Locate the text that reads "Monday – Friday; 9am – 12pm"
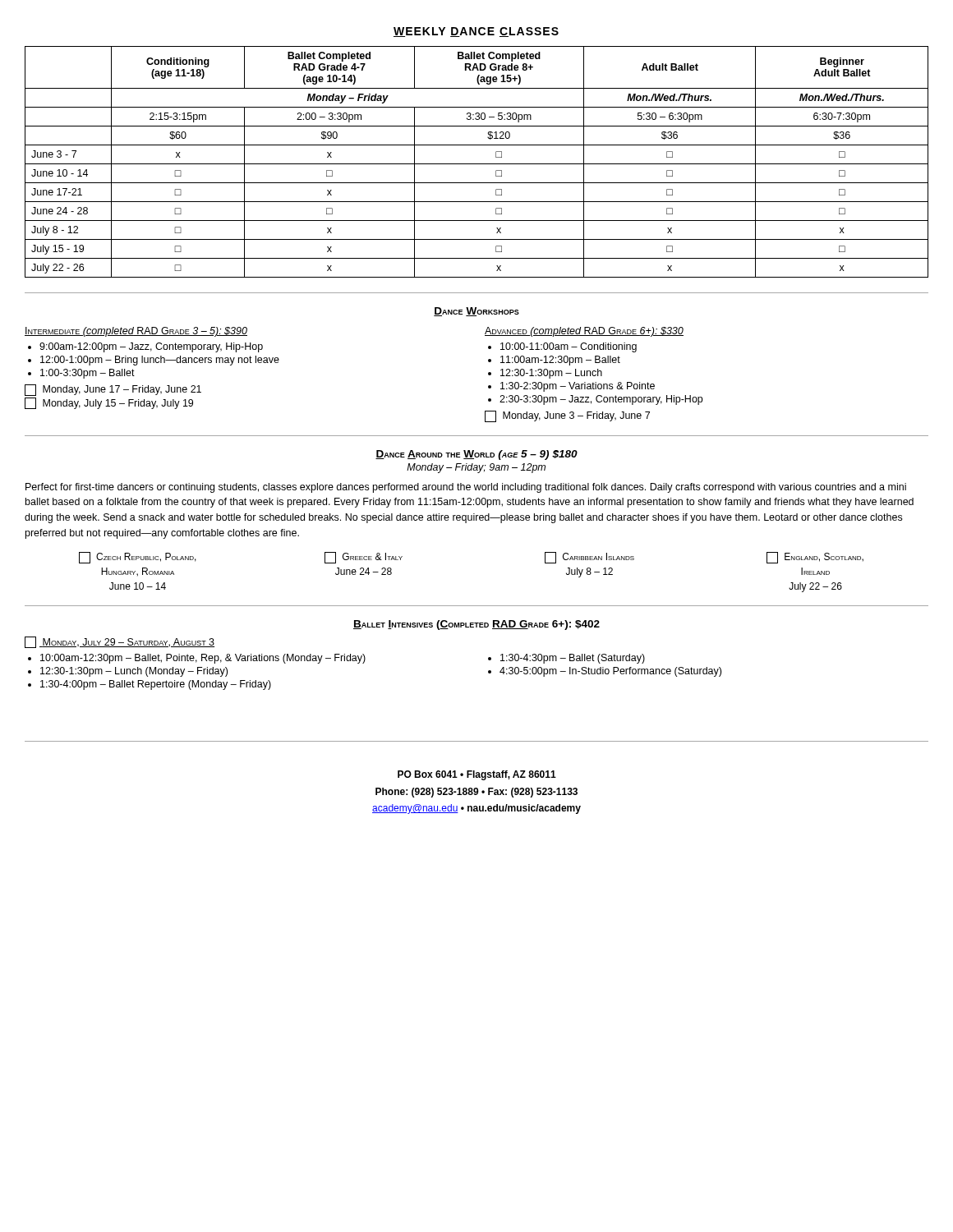Screen dimensions: 1232x953 point(476,467)
